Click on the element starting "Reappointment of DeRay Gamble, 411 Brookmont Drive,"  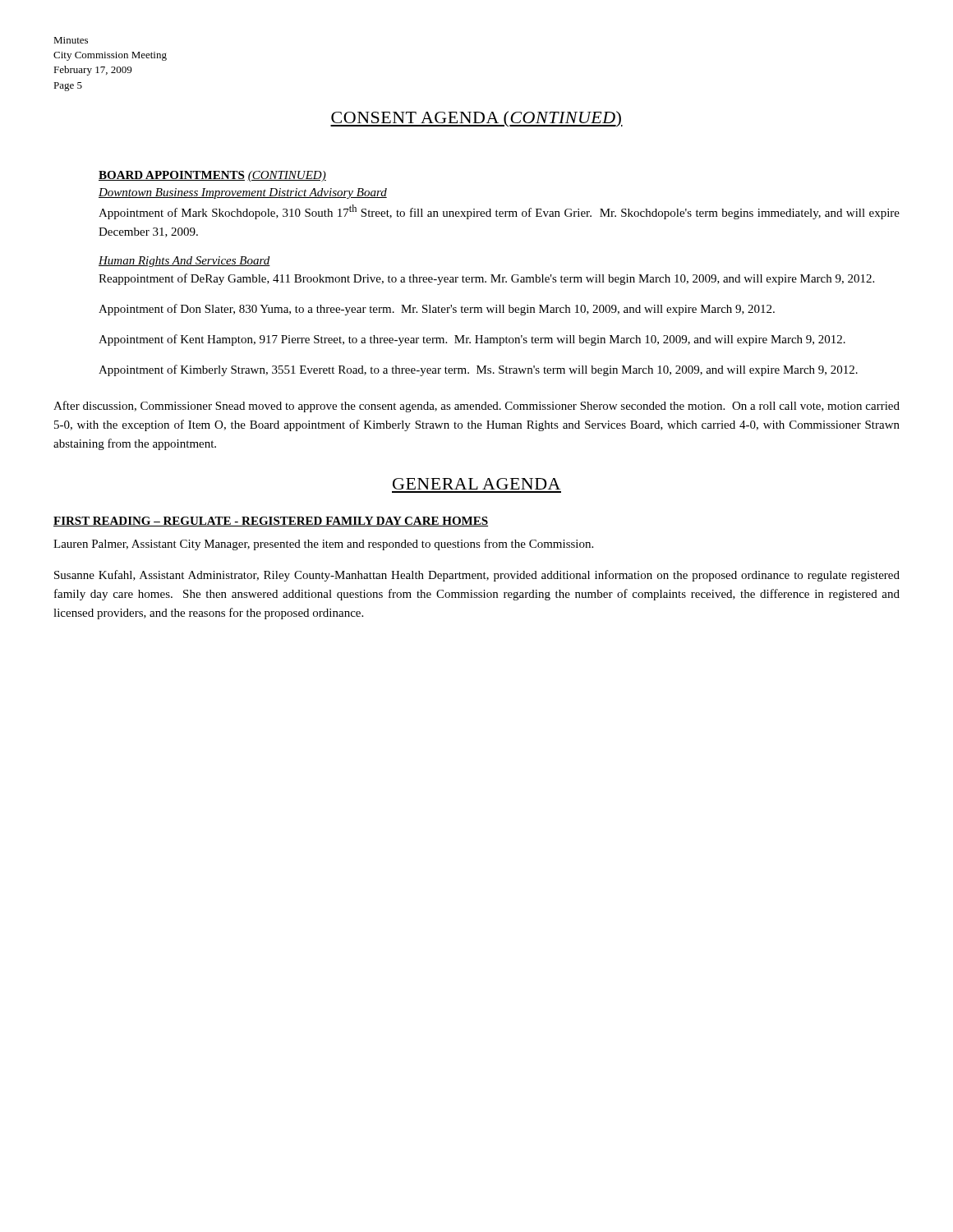click(x=487, y=278)
